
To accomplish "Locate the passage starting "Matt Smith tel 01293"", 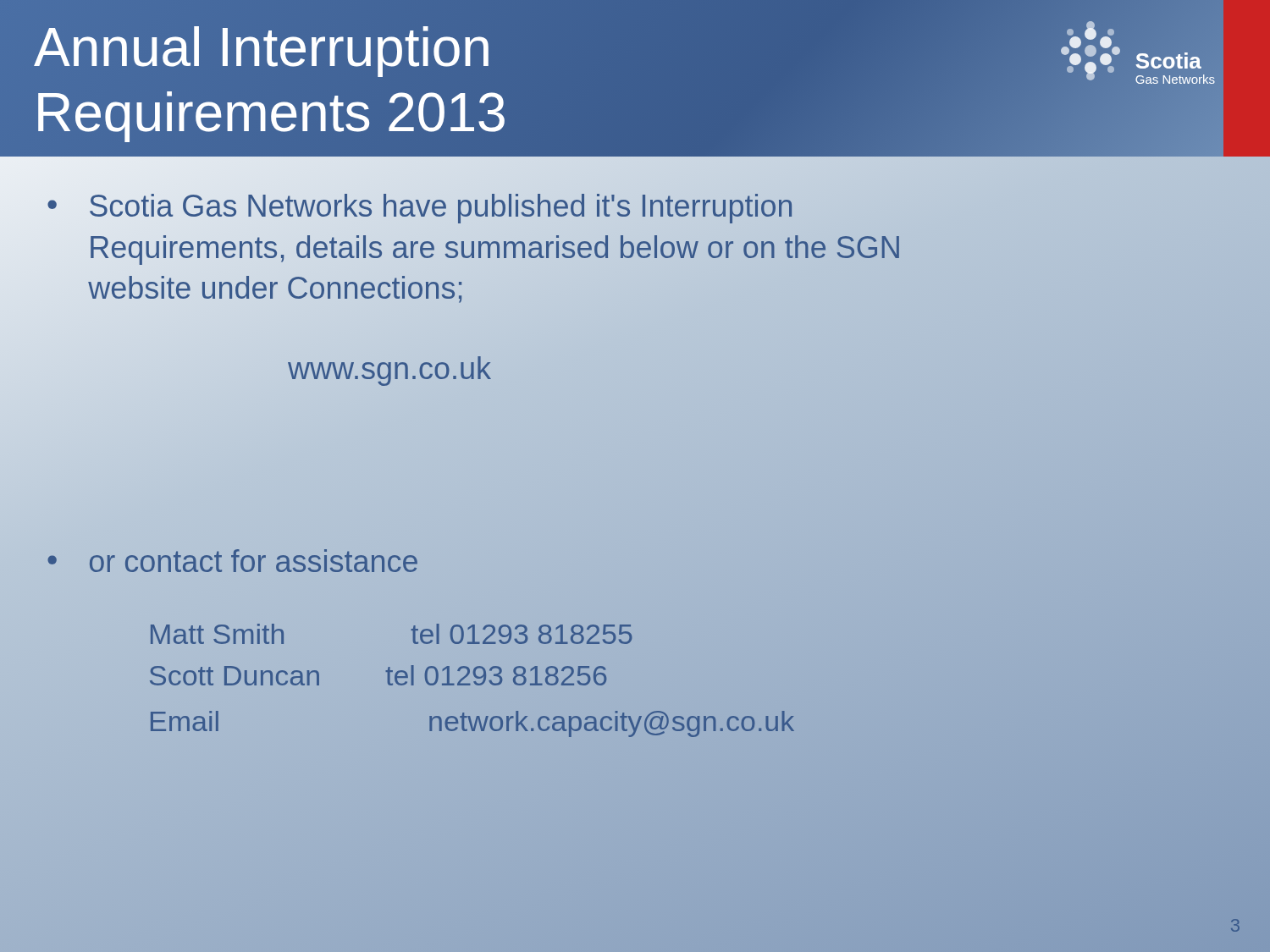I will tap(471, 678).
